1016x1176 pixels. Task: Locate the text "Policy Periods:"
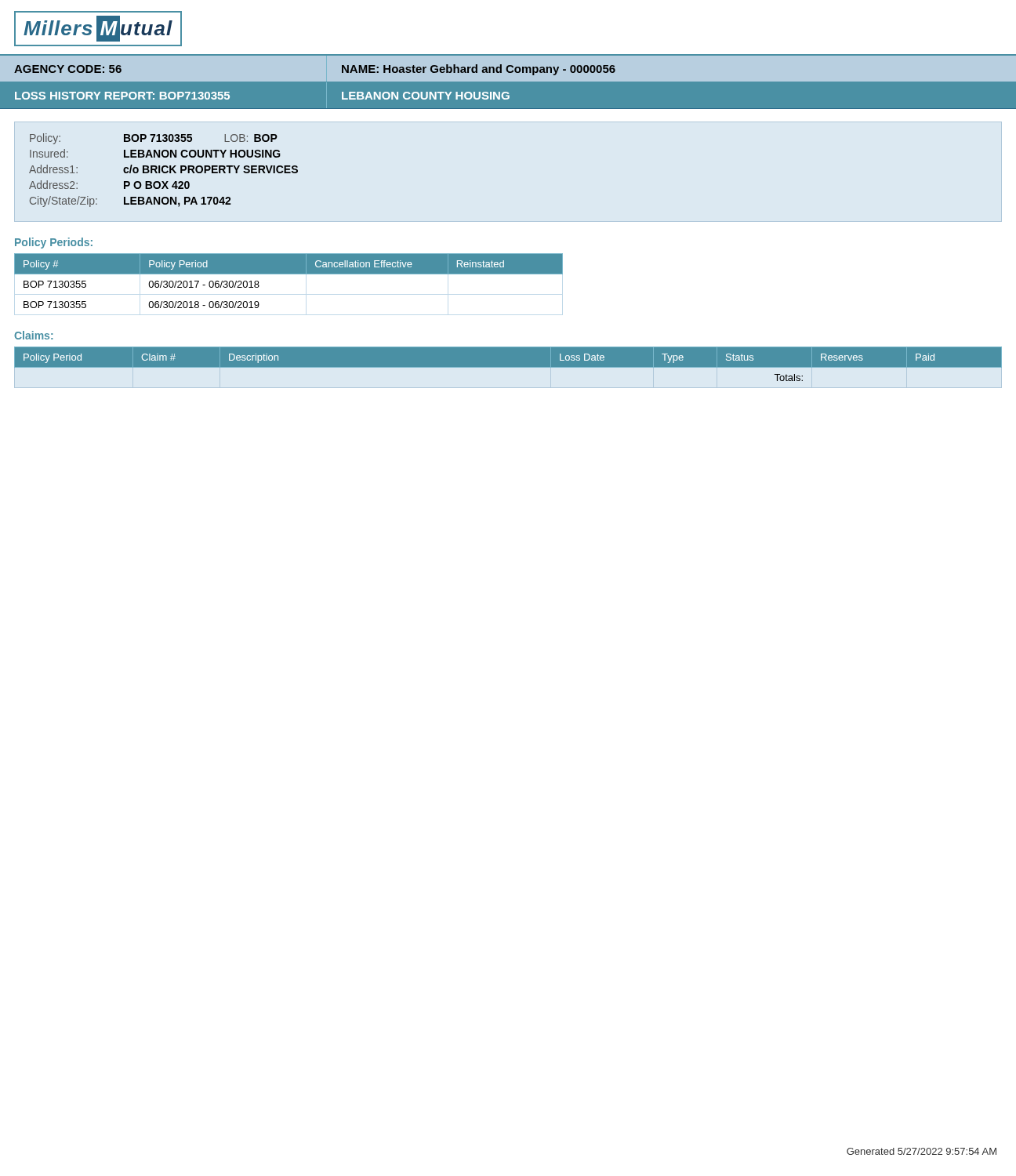(54, 242)
